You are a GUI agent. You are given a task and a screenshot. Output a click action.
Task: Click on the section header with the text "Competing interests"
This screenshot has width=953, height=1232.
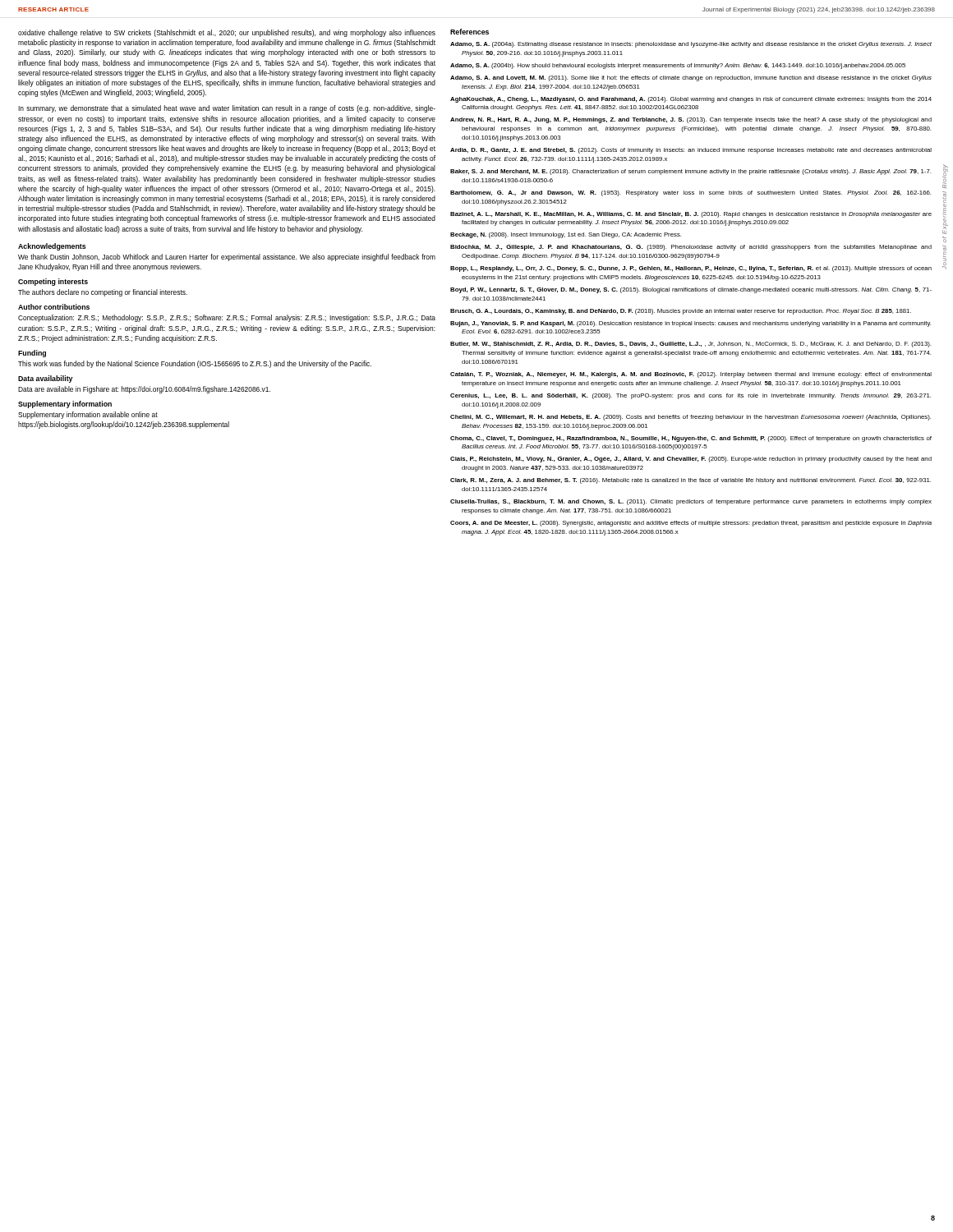coord(53,282)
